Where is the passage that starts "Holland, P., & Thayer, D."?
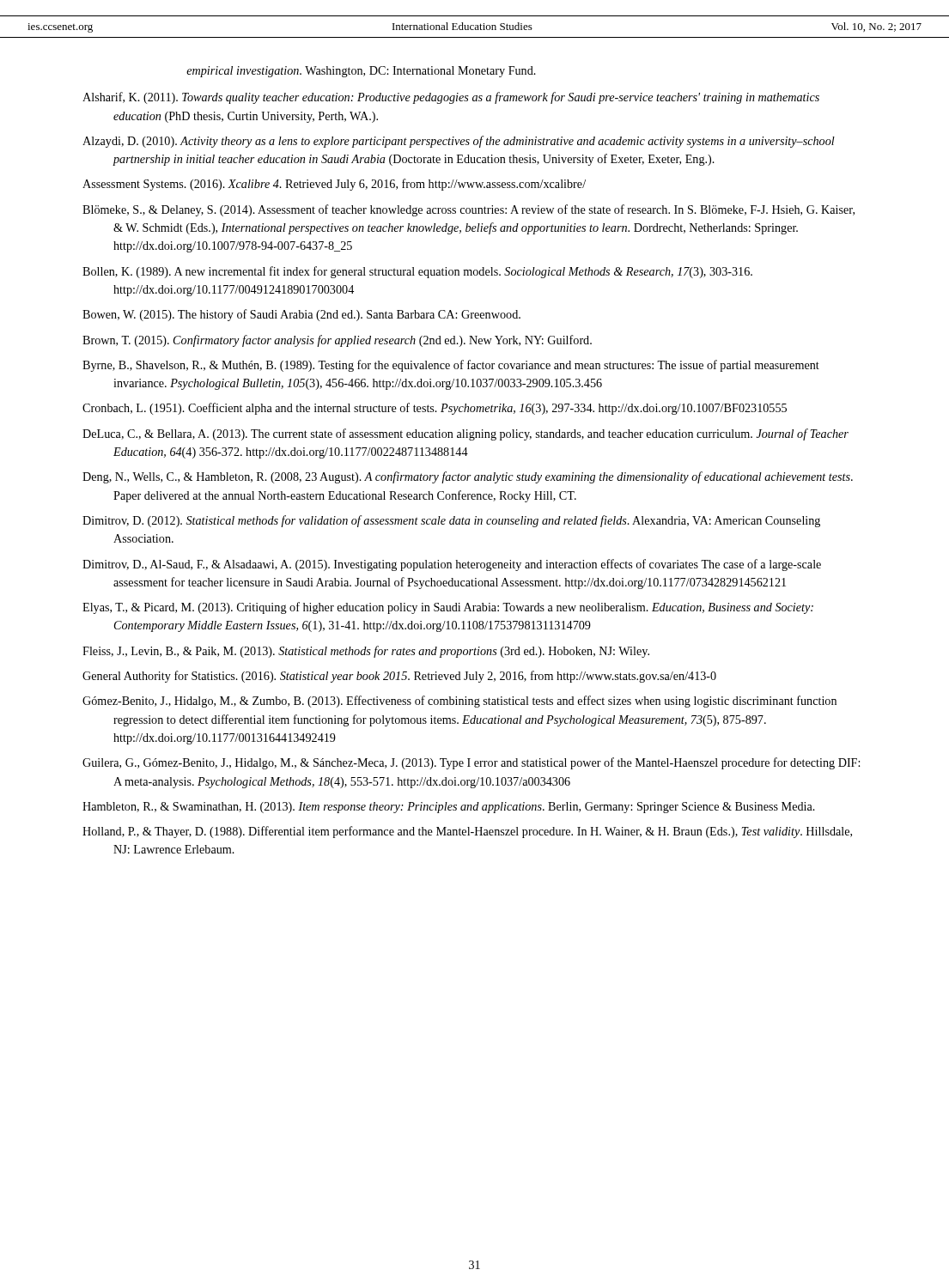Viewport: 949px width, 1288px height. pyautogui.click(x=468, y=840)
